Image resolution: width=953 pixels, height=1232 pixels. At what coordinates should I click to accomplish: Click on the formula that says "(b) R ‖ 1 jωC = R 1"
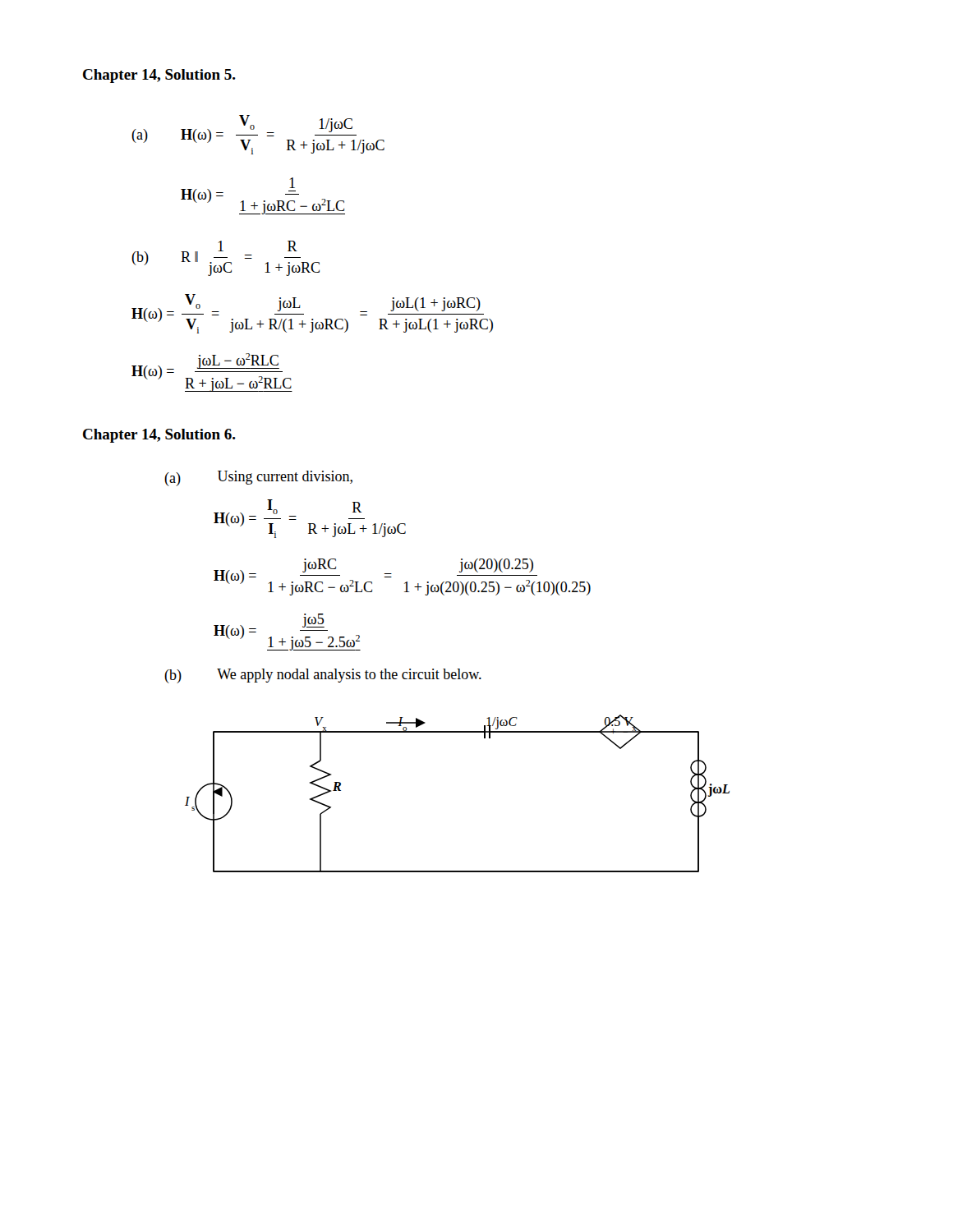tap(501, 316)
